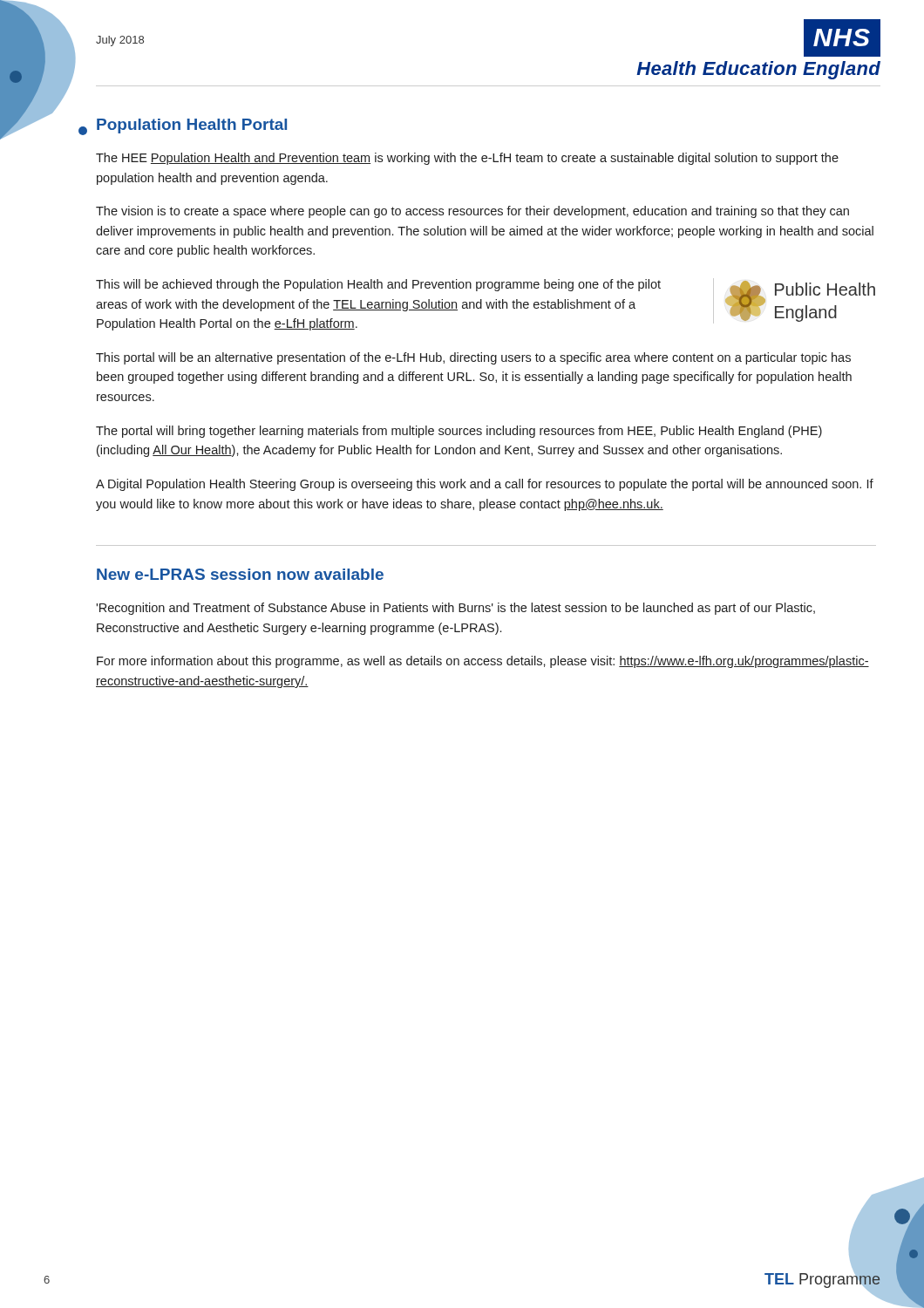The width and height of the screenshot is (924, 1308).
Task: Find the block on this page that starts "The portal will"
Action: click(459, 440)
